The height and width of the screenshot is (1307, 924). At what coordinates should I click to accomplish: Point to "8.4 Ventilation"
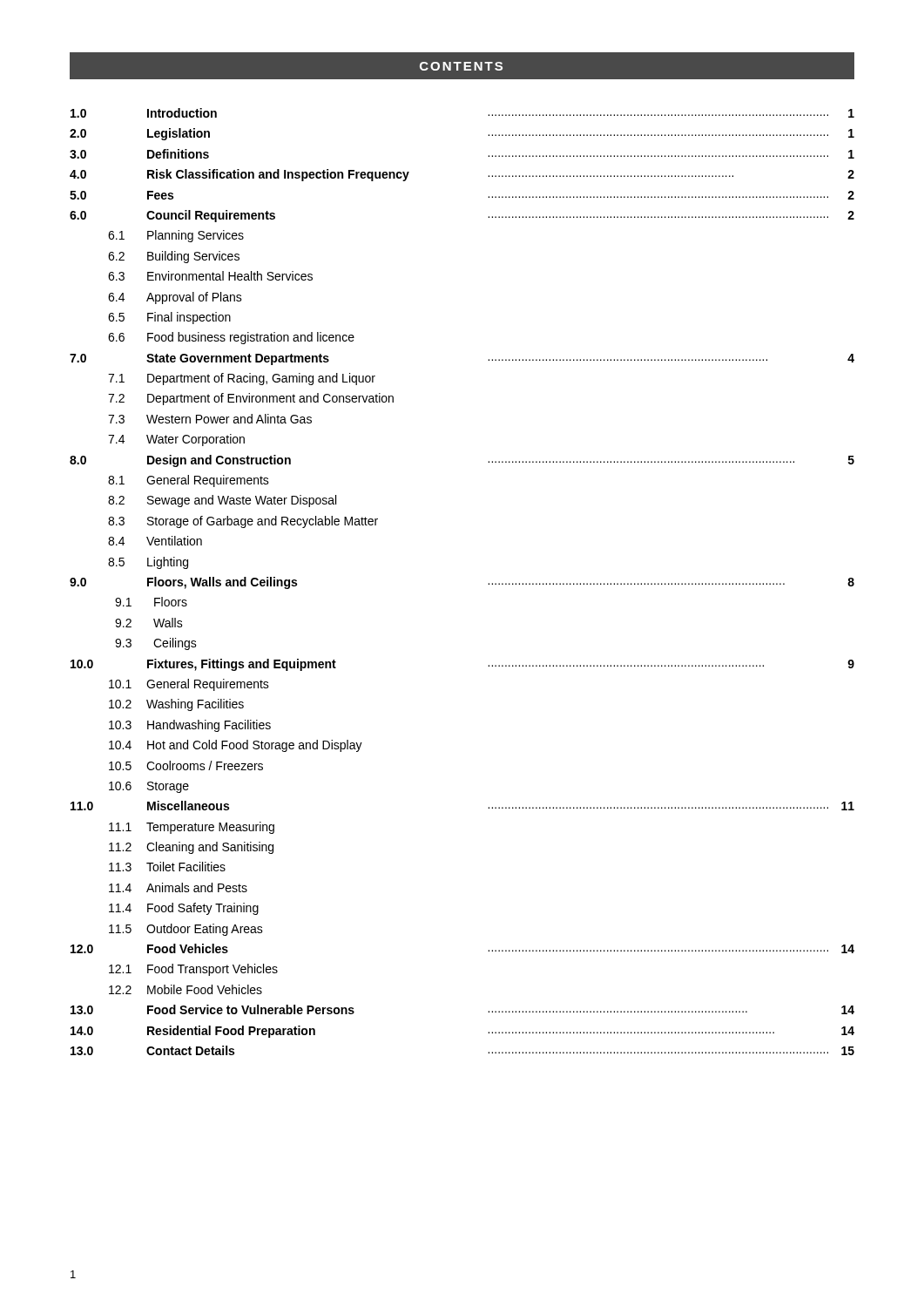[x=155, y=541]
